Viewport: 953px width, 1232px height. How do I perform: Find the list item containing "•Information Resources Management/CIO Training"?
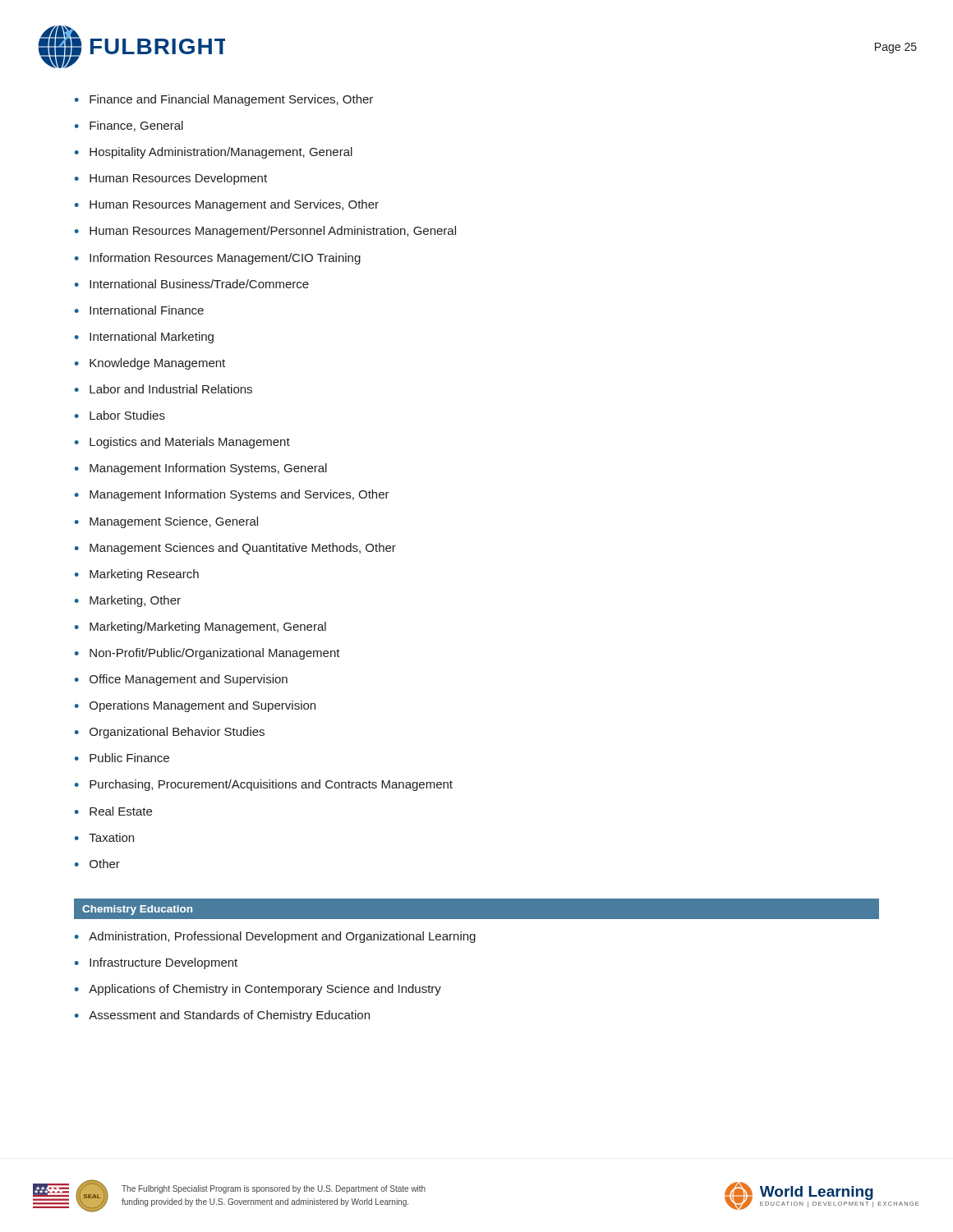click(x=217, y=259)
